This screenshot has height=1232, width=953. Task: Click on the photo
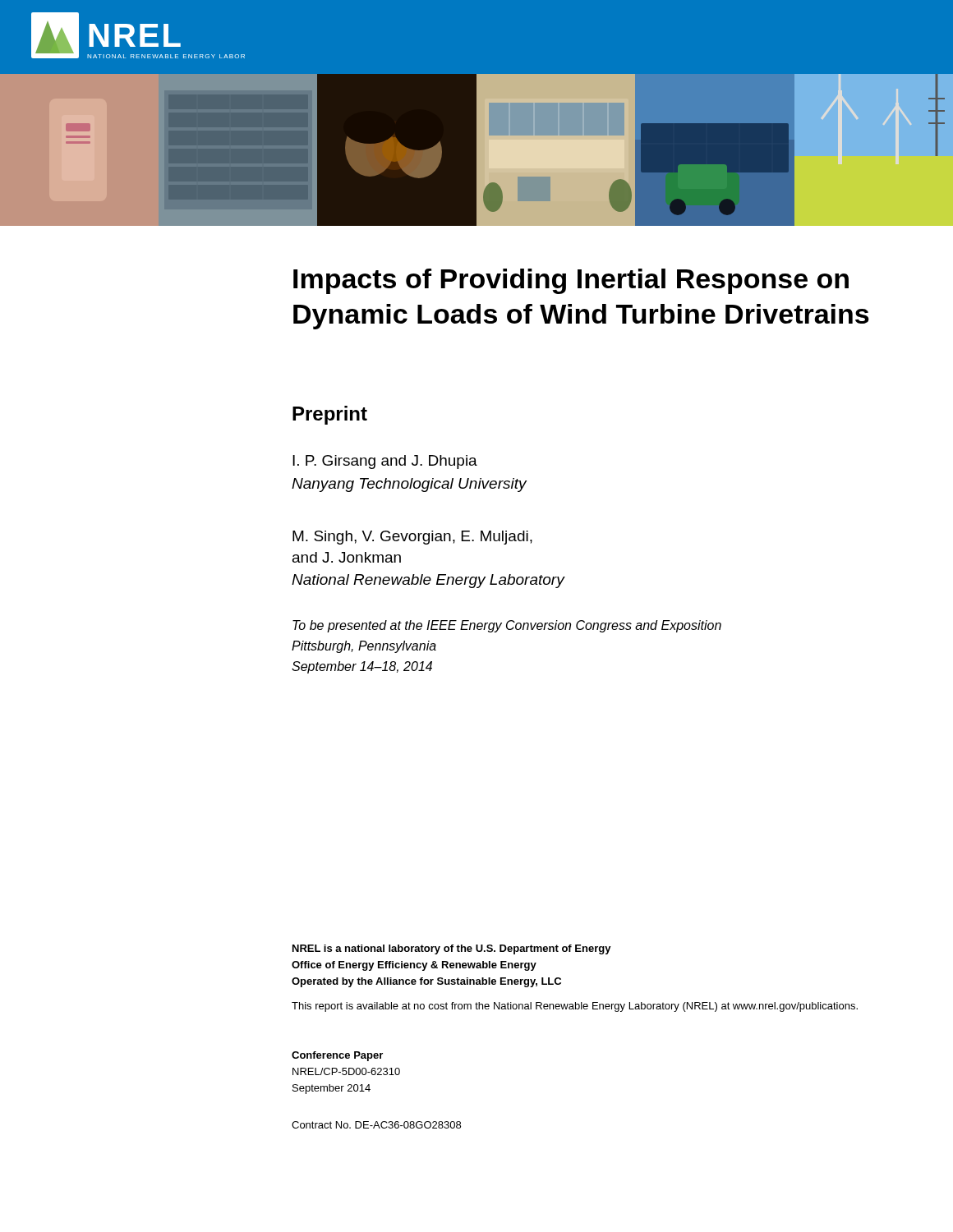coord(476,150)
